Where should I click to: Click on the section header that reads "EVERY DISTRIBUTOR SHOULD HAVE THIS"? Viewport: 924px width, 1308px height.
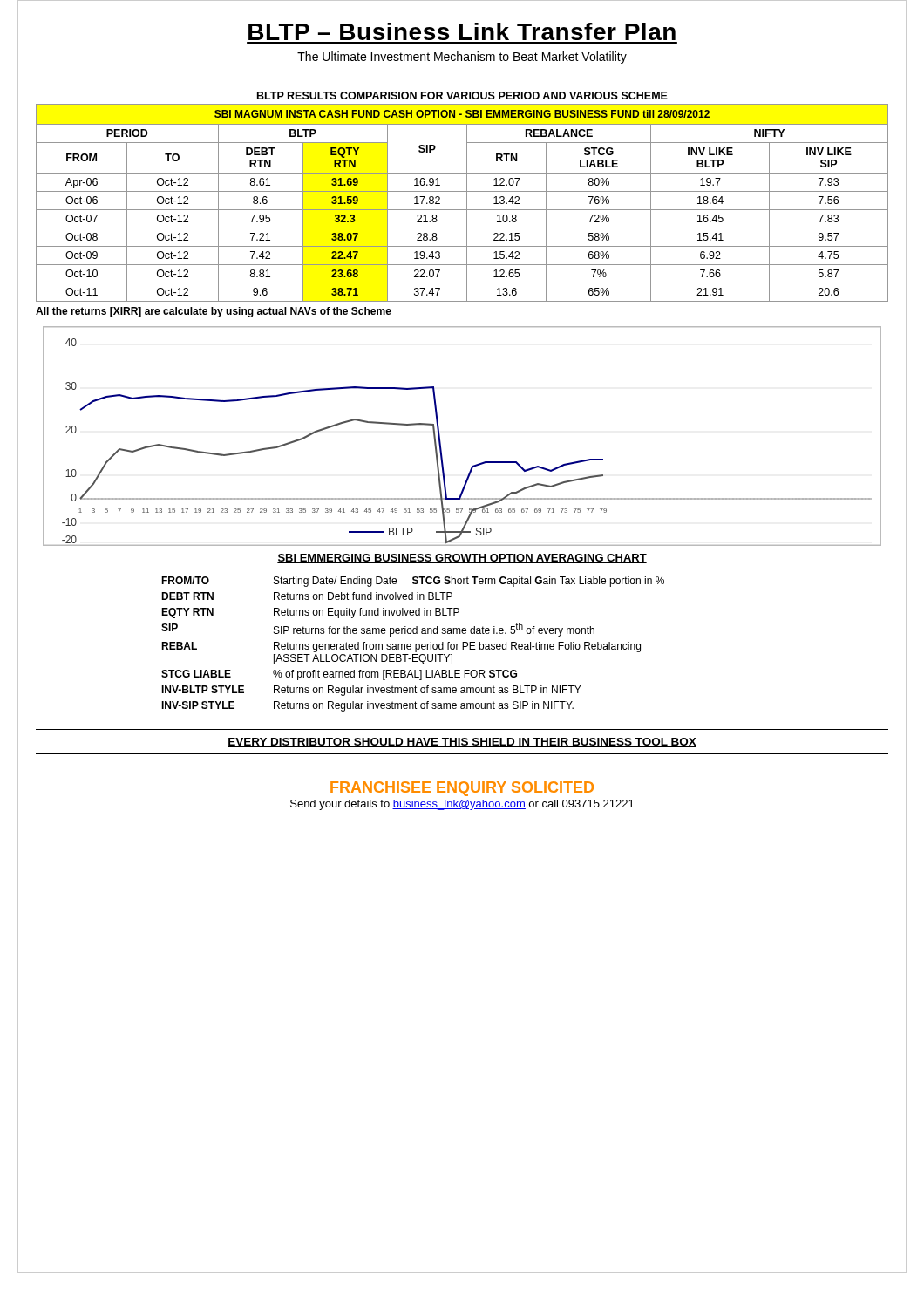(462, 742)
